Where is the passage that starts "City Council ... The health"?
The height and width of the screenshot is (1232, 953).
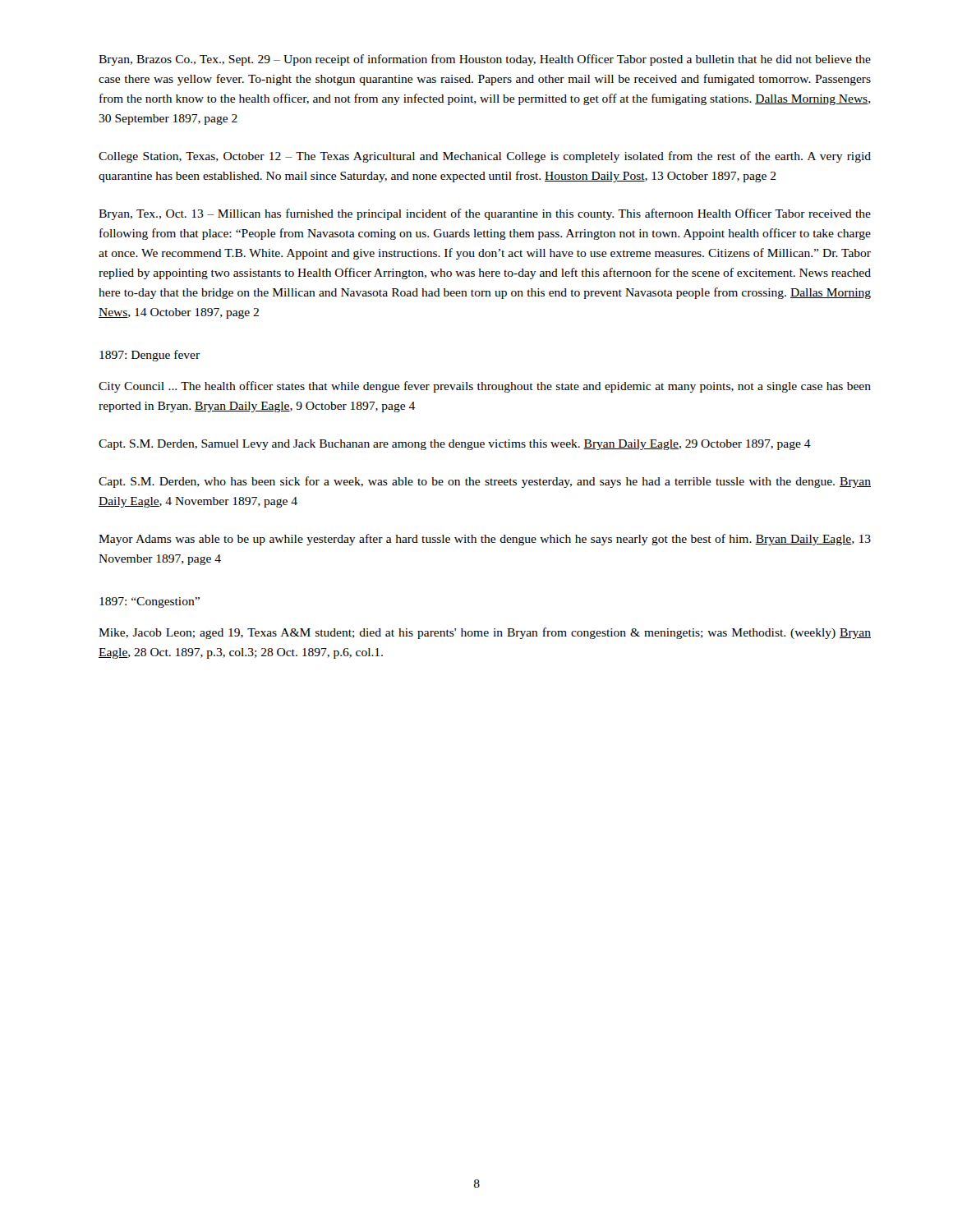(485, 396)
